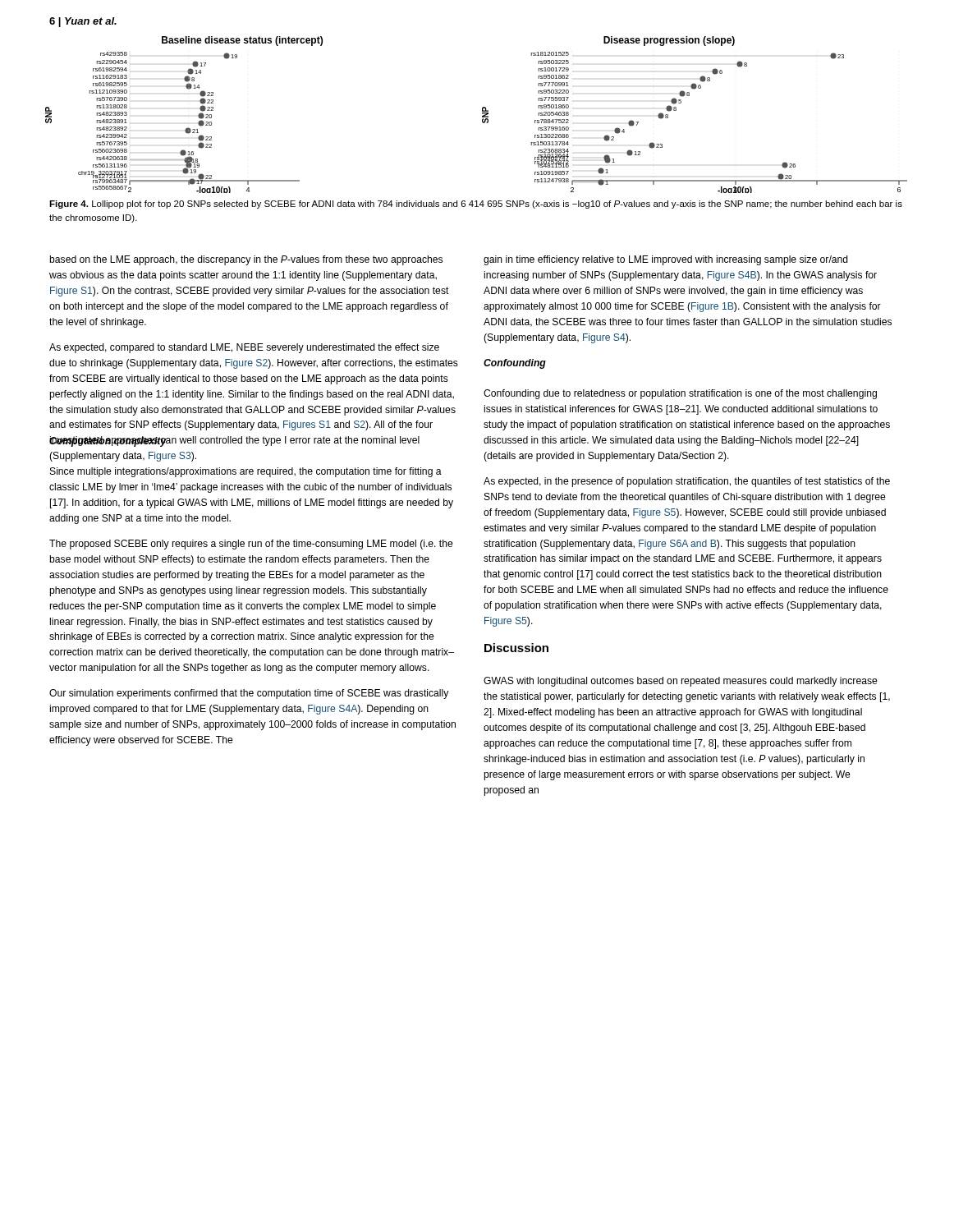The image size is (954, 1232).
Task: Locate the element starting "GWAS with longitudinal outcomes based on repeated"
Action: point(688,736)
